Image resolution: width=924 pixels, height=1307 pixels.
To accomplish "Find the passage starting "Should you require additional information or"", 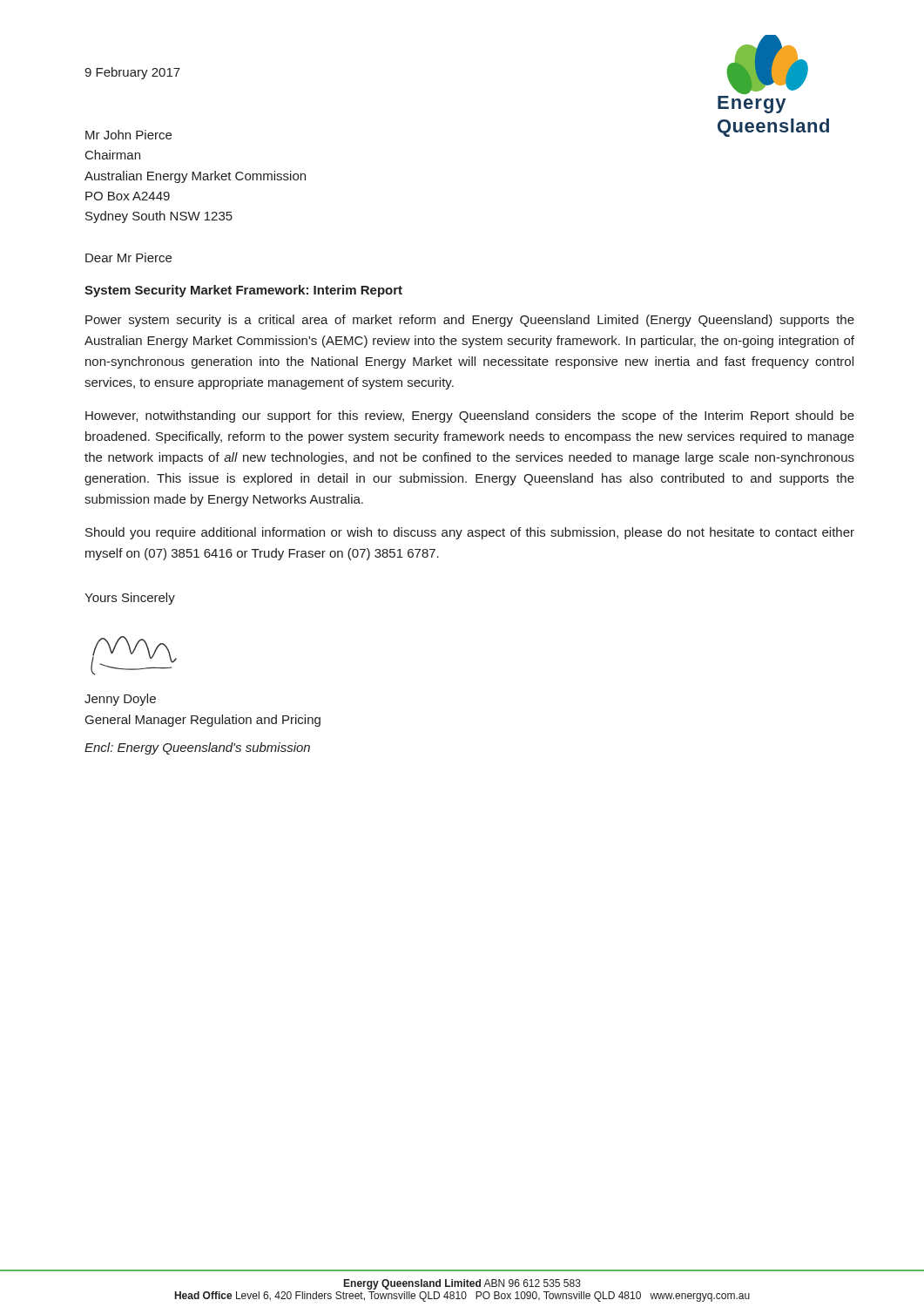I will pos(469,543).
